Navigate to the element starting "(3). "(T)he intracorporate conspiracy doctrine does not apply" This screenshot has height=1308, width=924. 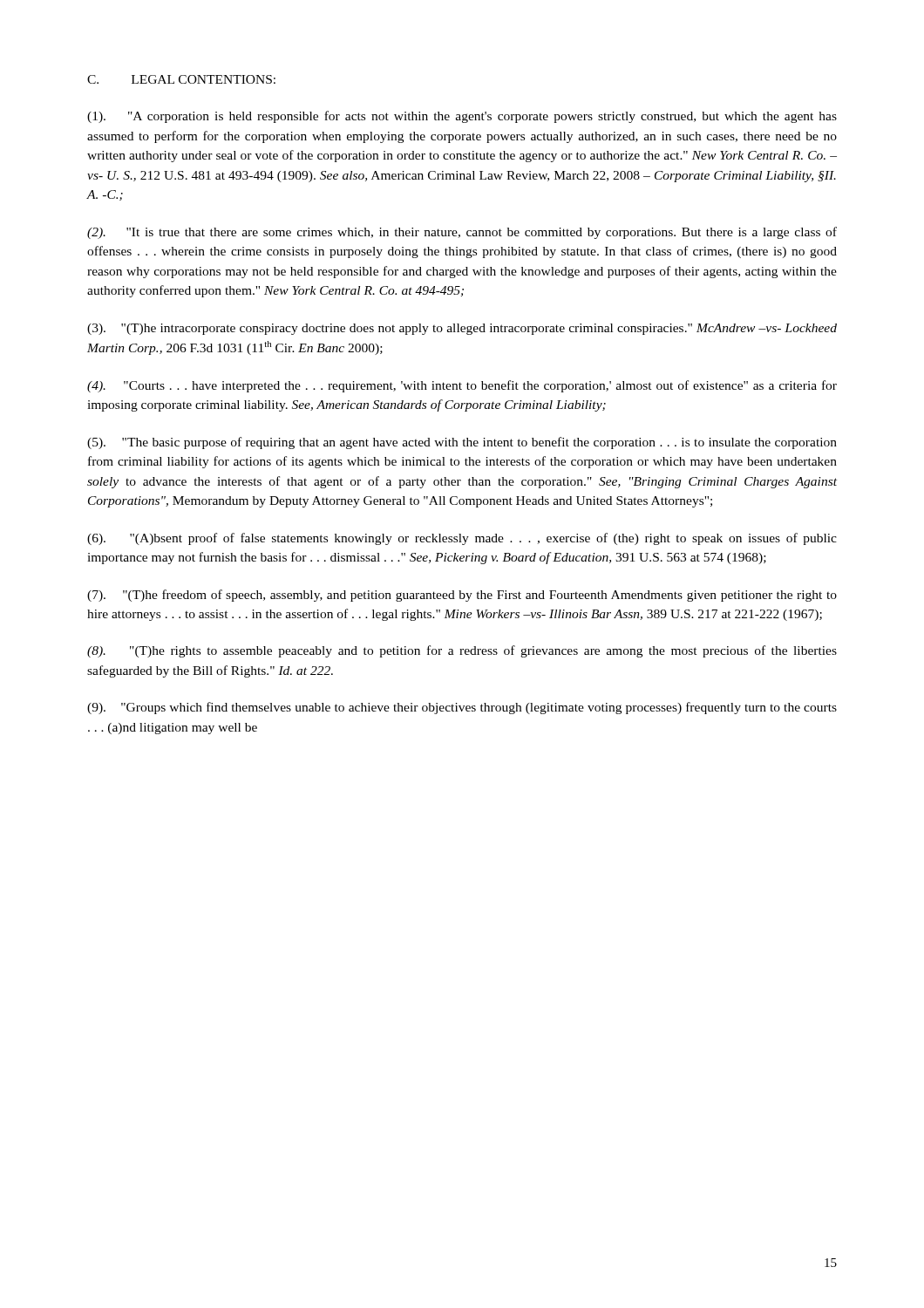point(462,337)
